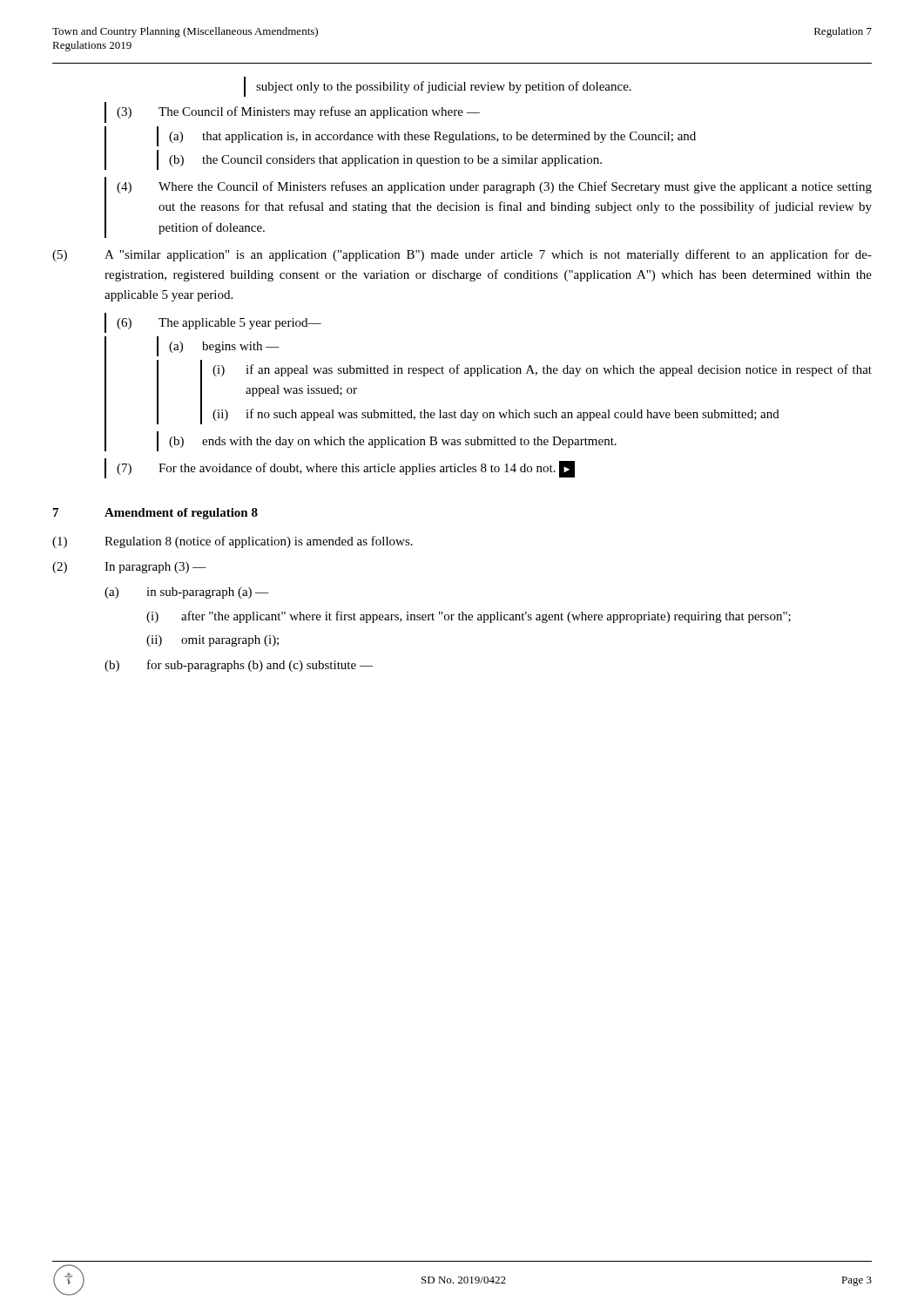Select the list item with the text "(7) For the avoidance of doubt,"
The width and height of the screenshot is (924, 1307).
[x=346, y=468]
